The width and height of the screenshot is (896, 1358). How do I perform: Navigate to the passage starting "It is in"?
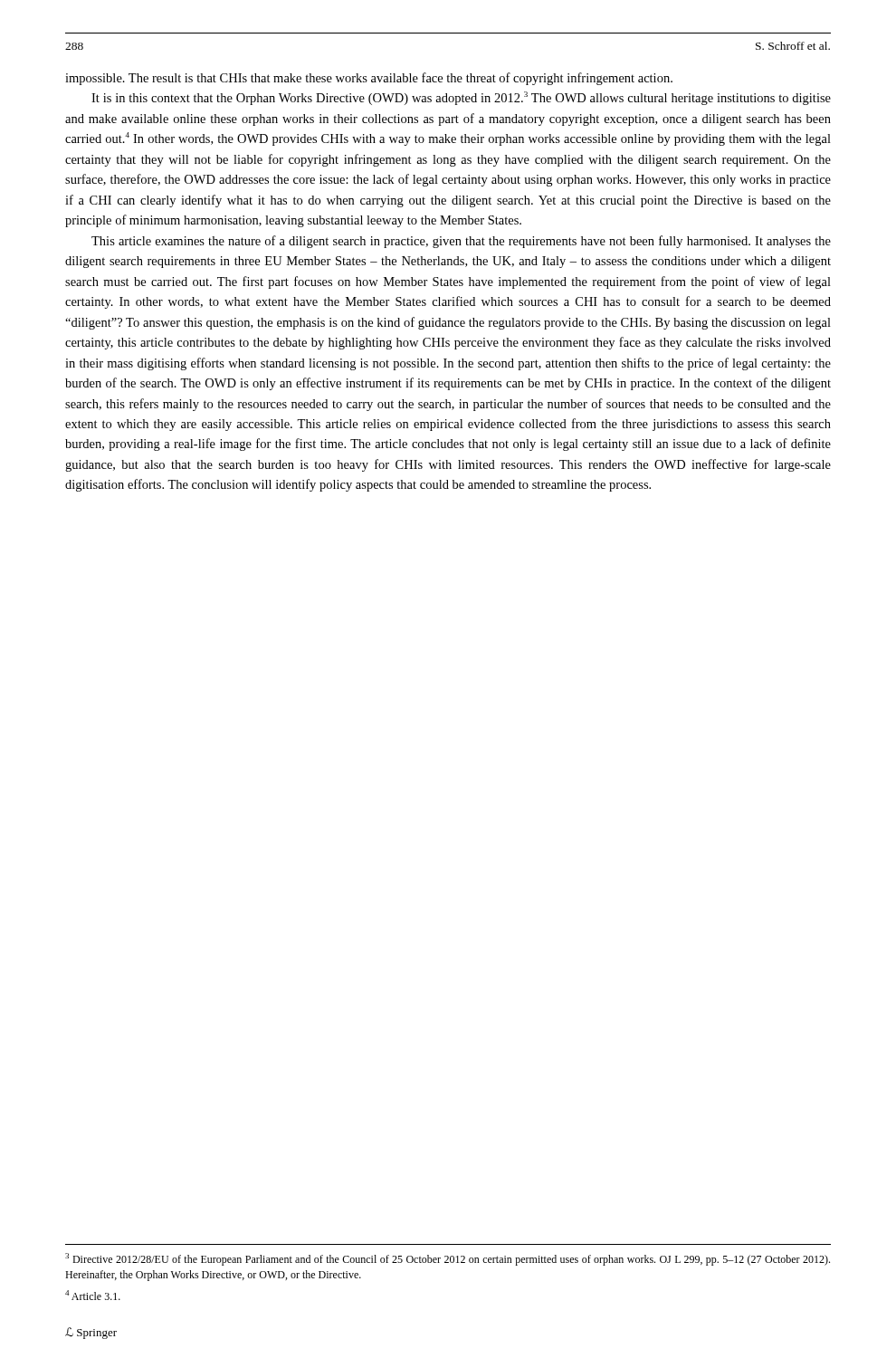pyautogui.click(x=448, y=159)
